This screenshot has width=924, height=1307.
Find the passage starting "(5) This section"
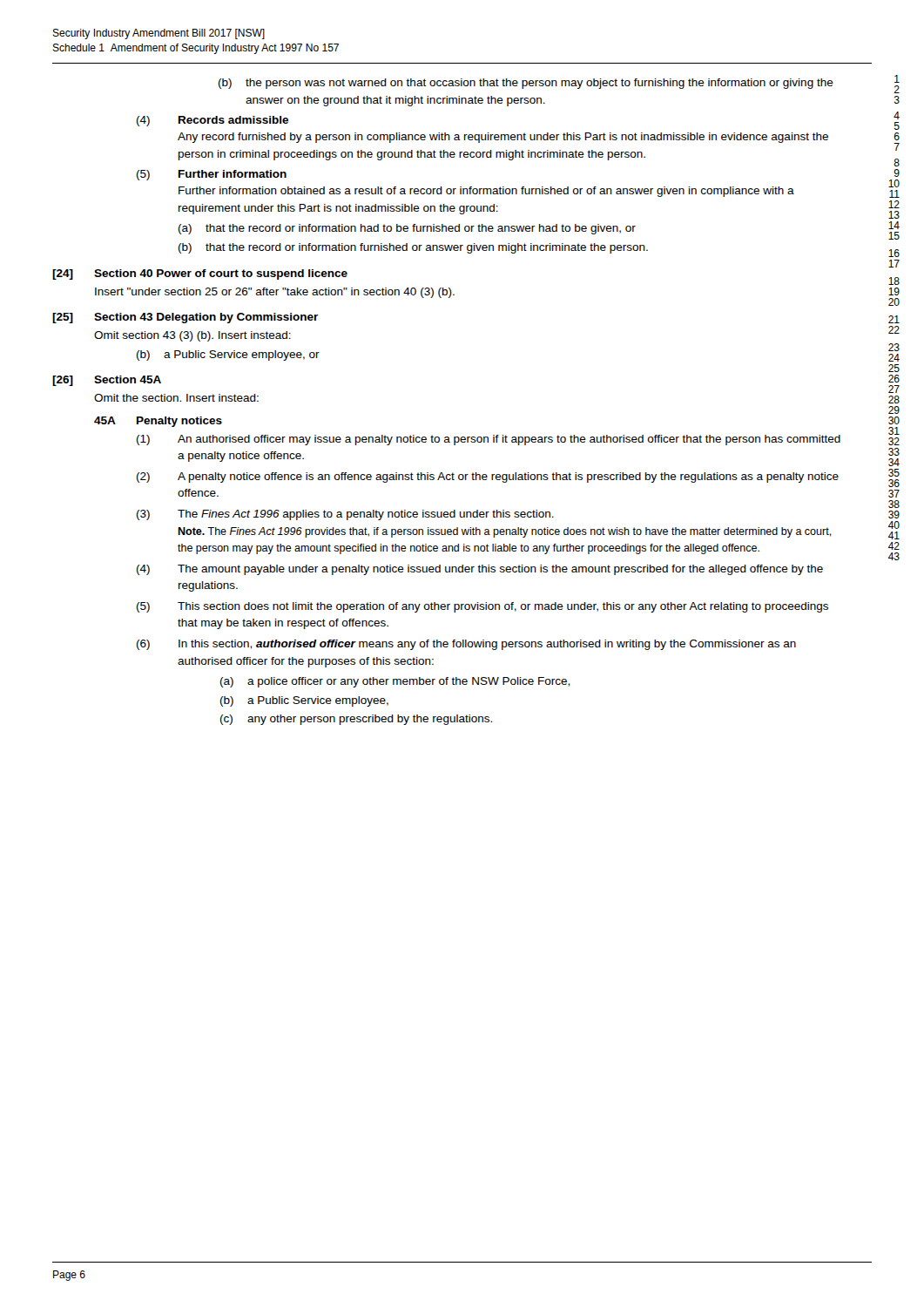pyautogui.click(x=491, y=615)
